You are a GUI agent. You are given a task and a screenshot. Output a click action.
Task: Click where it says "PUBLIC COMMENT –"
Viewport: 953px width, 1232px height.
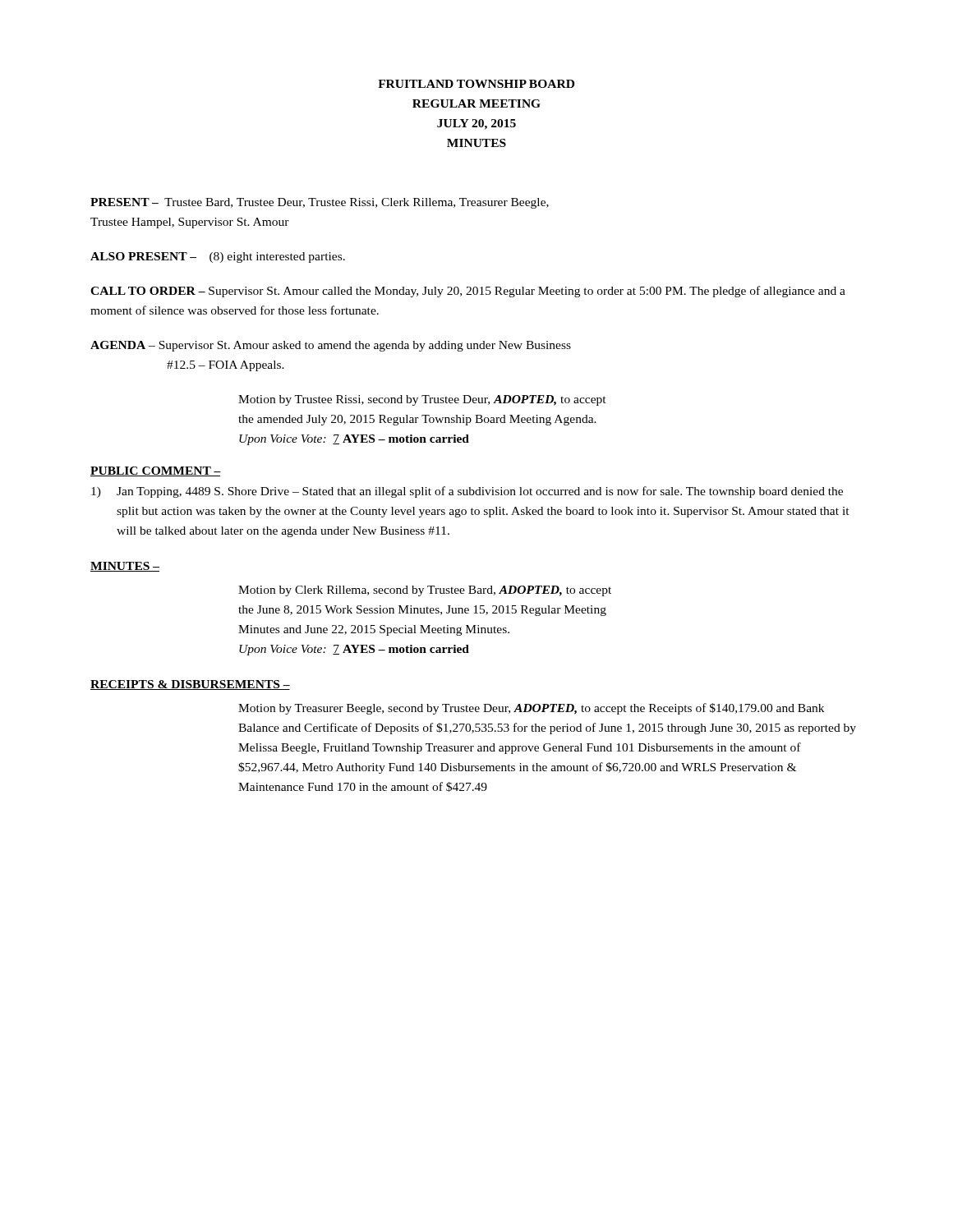pyautogui.click(x=155, y=470)
